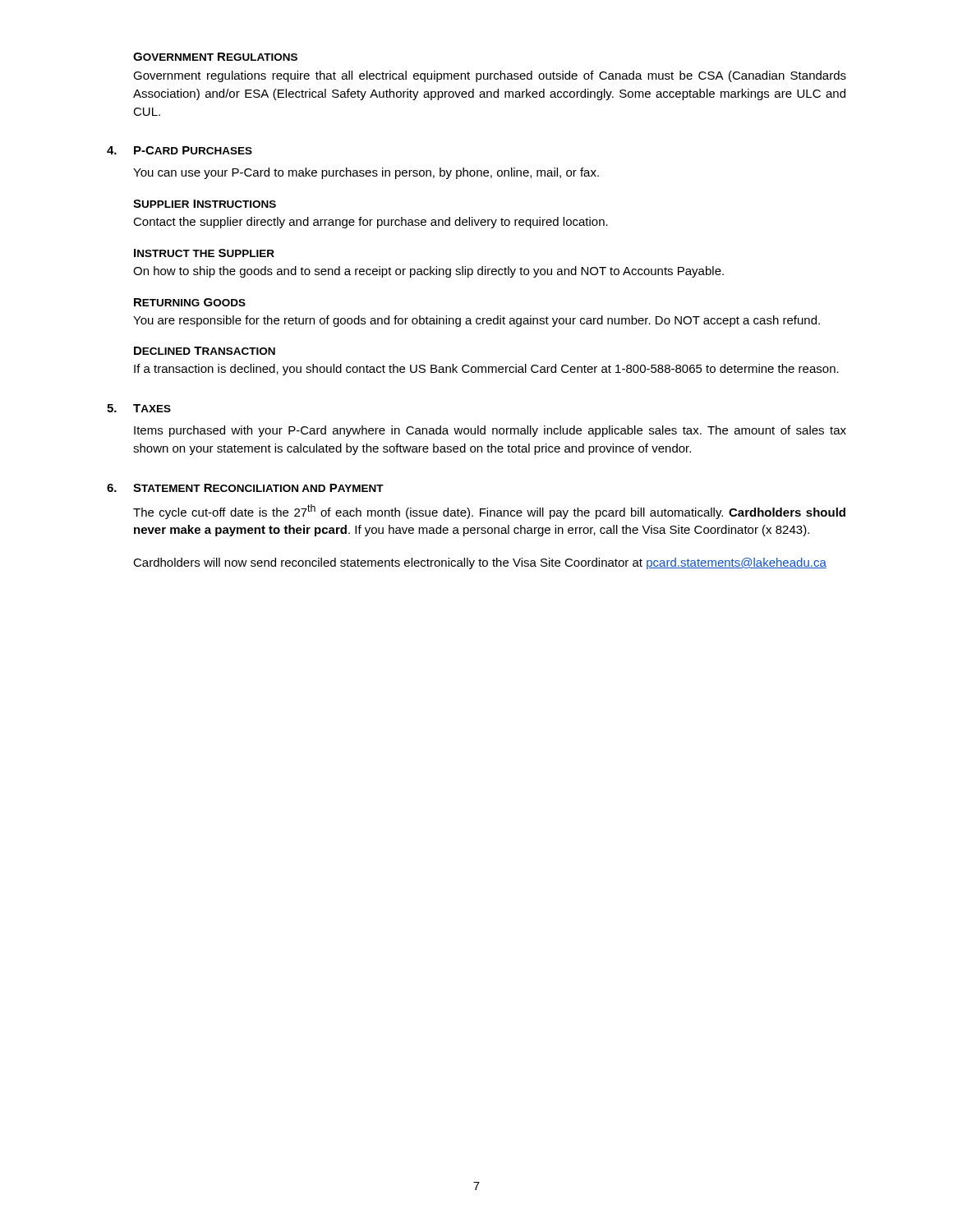Locate the text "INSTRUCT THE SUPPLIER"

(x=204, y=252)
